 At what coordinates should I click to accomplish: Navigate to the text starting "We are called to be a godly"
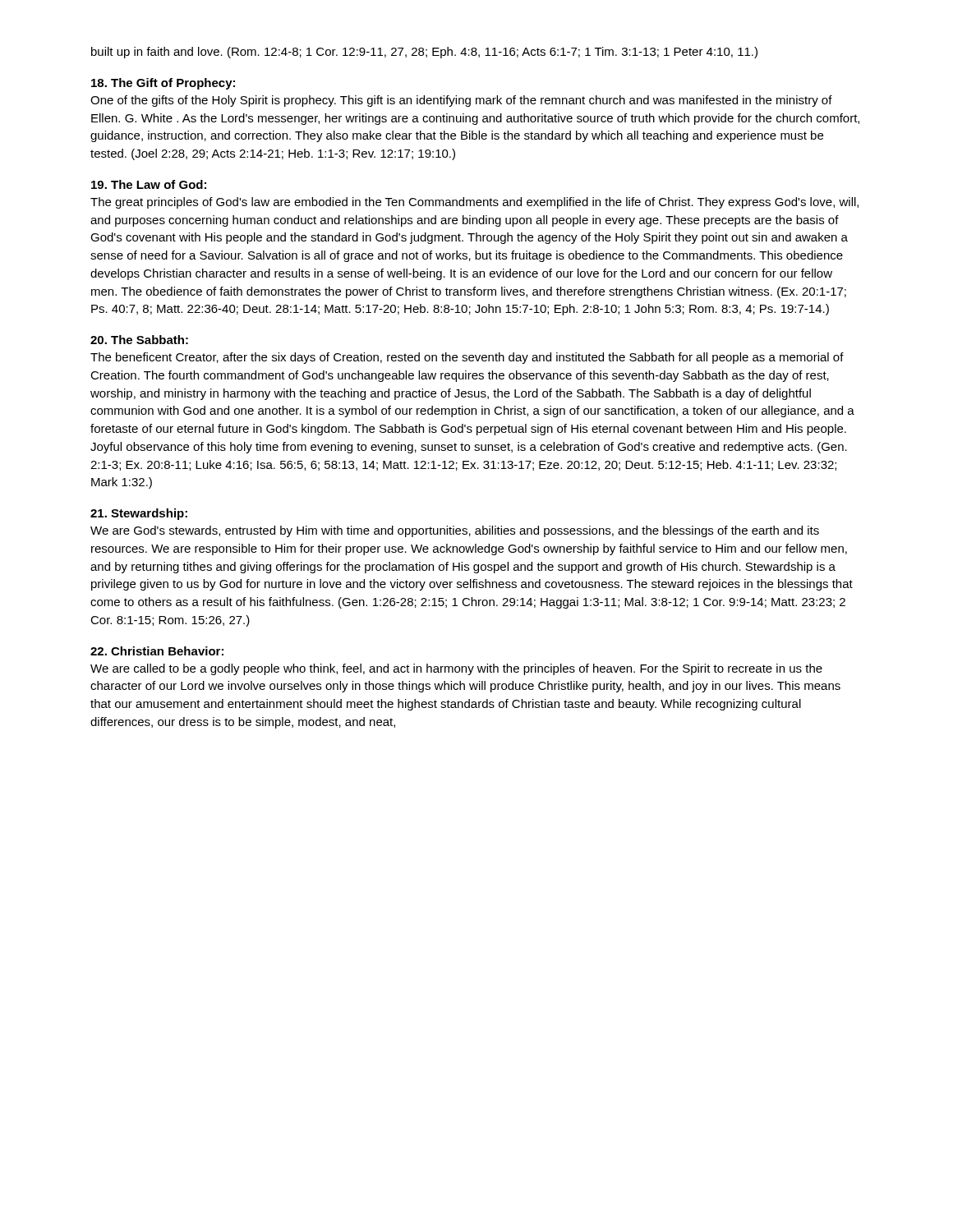pyautogui.click(x=465, y=695)
